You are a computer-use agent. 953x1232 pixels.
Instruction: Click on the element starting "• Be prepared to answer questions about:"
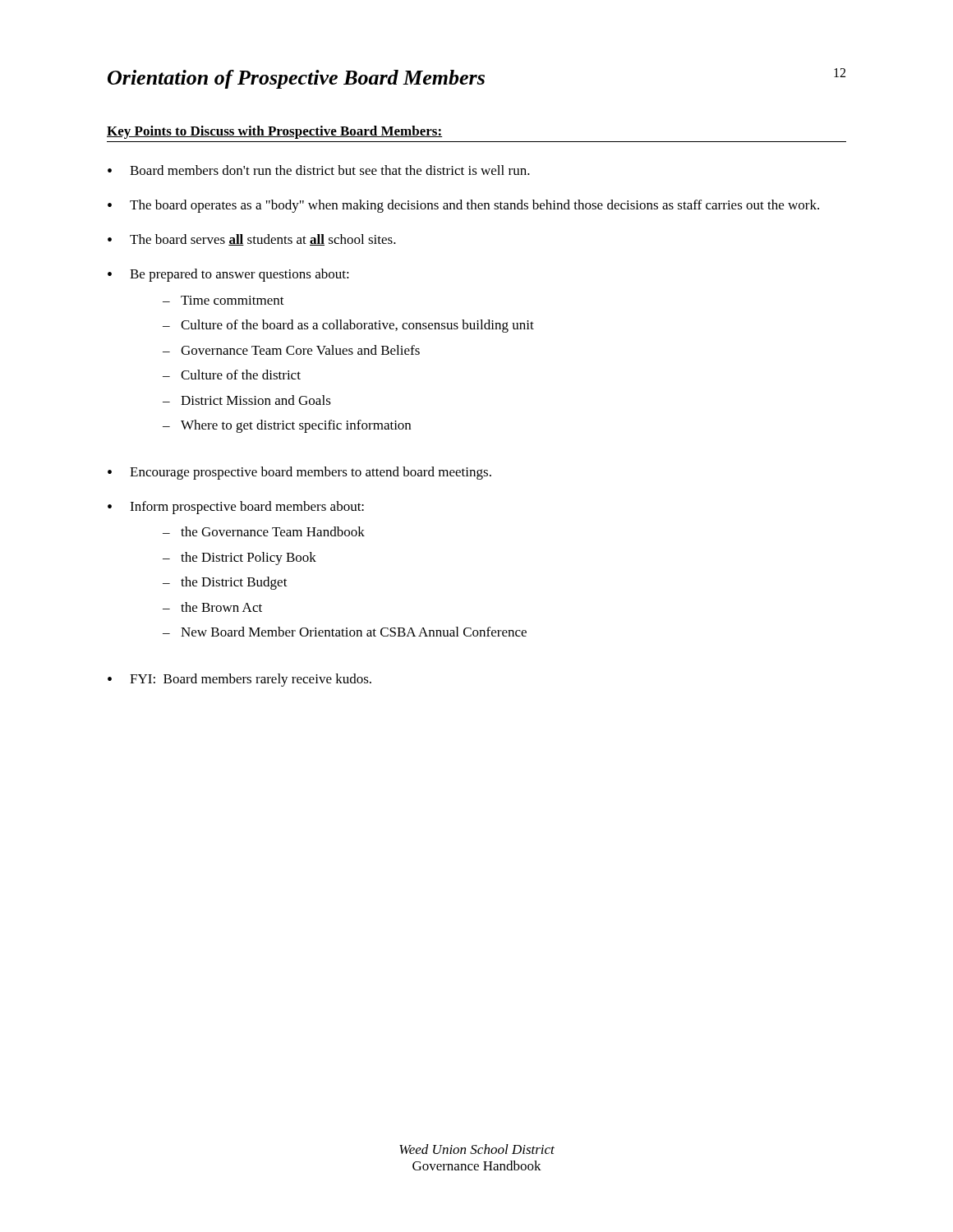click(x=228, y=275)
